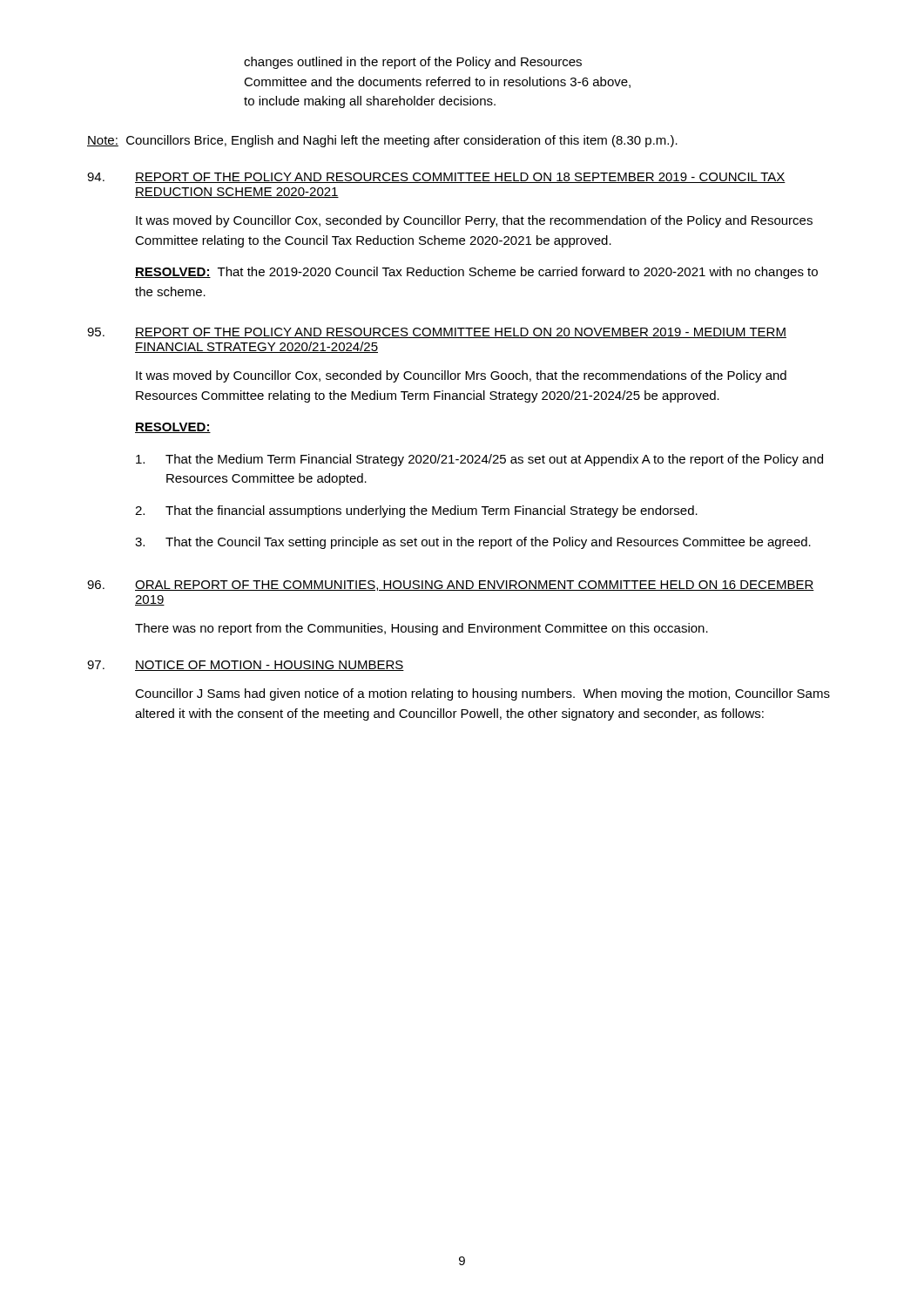Click on the text block that reads "Note: Councillors Brice, English"

click(x=383, y=139)
